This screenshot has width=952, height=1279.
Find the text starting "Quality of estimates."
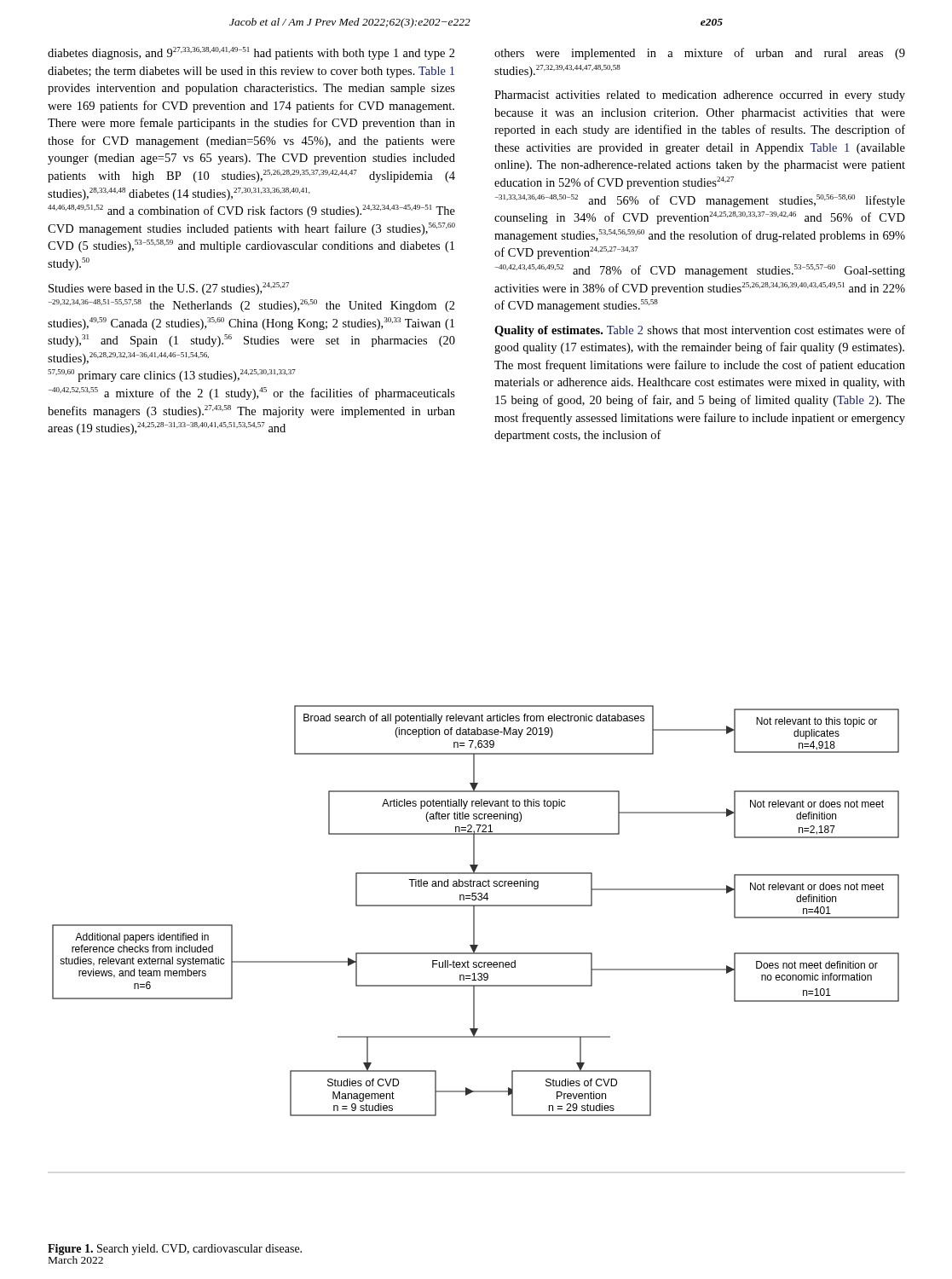(x=700, y=382)
